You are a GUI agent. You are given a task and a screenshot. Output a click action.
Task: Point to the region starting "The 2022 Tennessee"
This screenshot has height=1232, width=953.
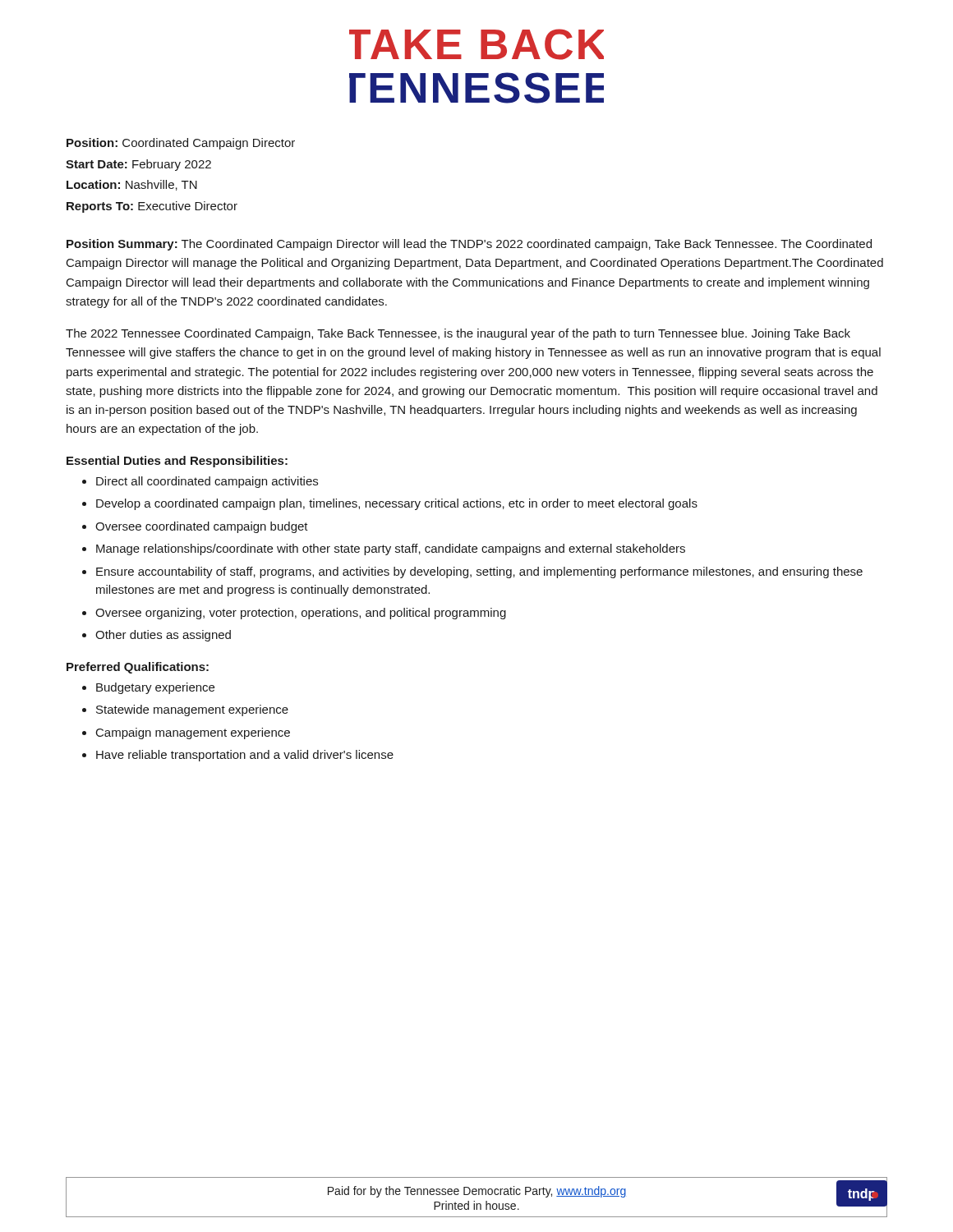pos(473,381)
